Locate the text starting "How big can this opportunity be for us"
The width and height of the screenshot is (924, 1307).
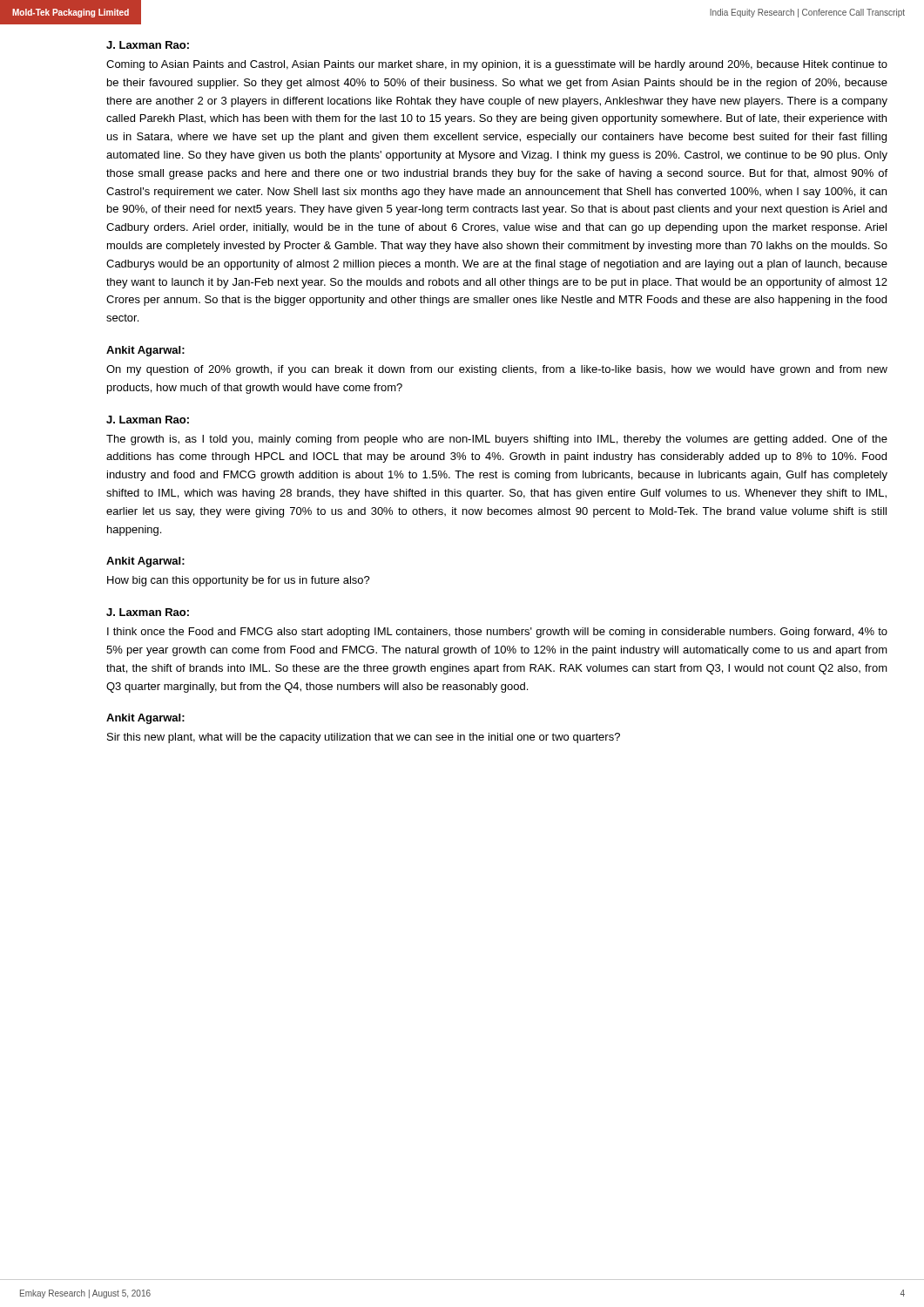[x=238, y=580]
